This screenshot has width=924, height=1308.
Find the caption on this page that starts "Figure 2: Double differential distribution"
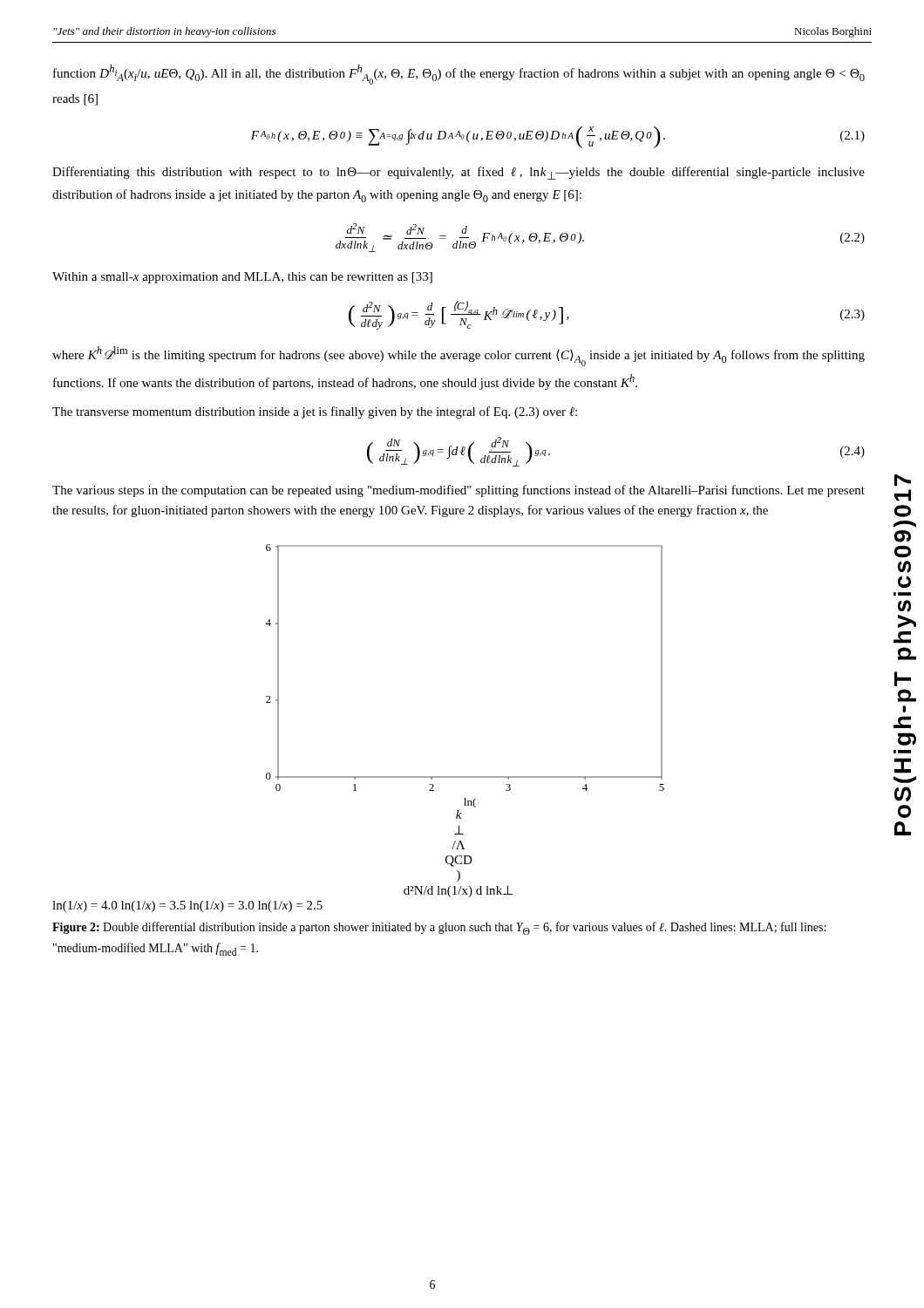tap(440, 939)
